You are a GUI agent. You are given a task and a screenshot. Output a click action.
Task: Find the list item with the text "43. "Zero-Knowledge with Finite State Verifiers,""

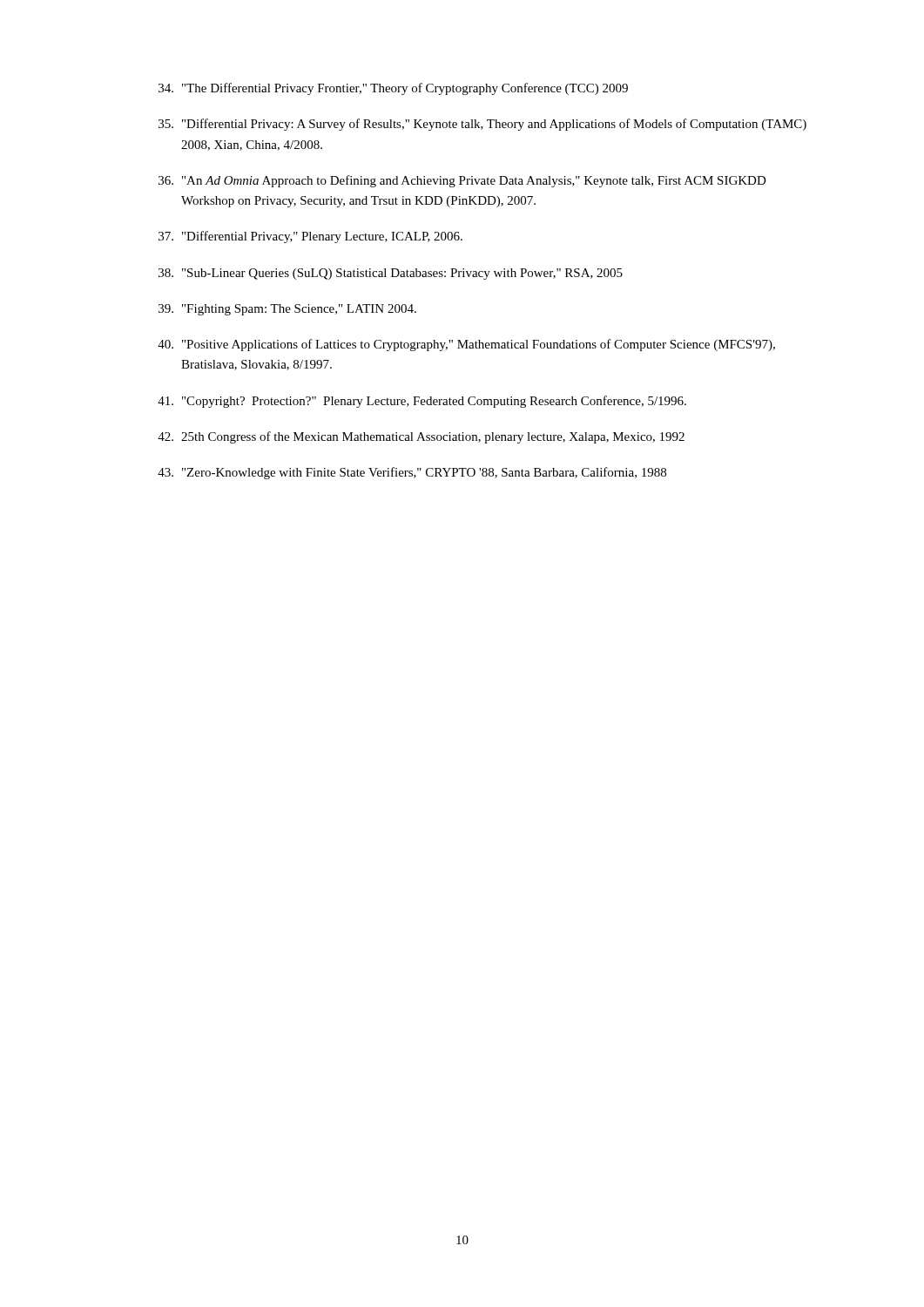[470, 473]
